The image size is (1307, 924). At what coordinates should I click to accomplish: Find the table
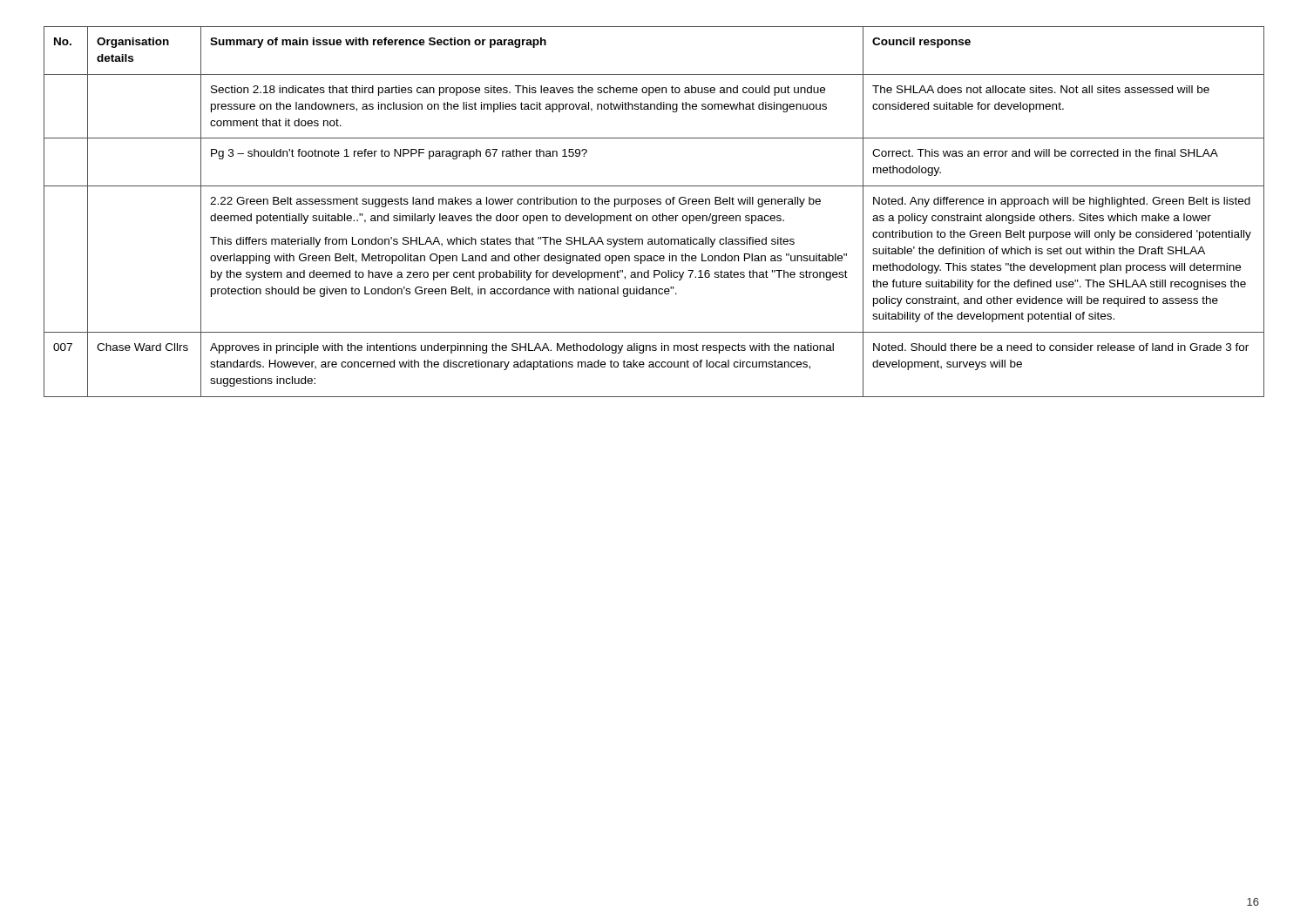[x=654, y=212]
